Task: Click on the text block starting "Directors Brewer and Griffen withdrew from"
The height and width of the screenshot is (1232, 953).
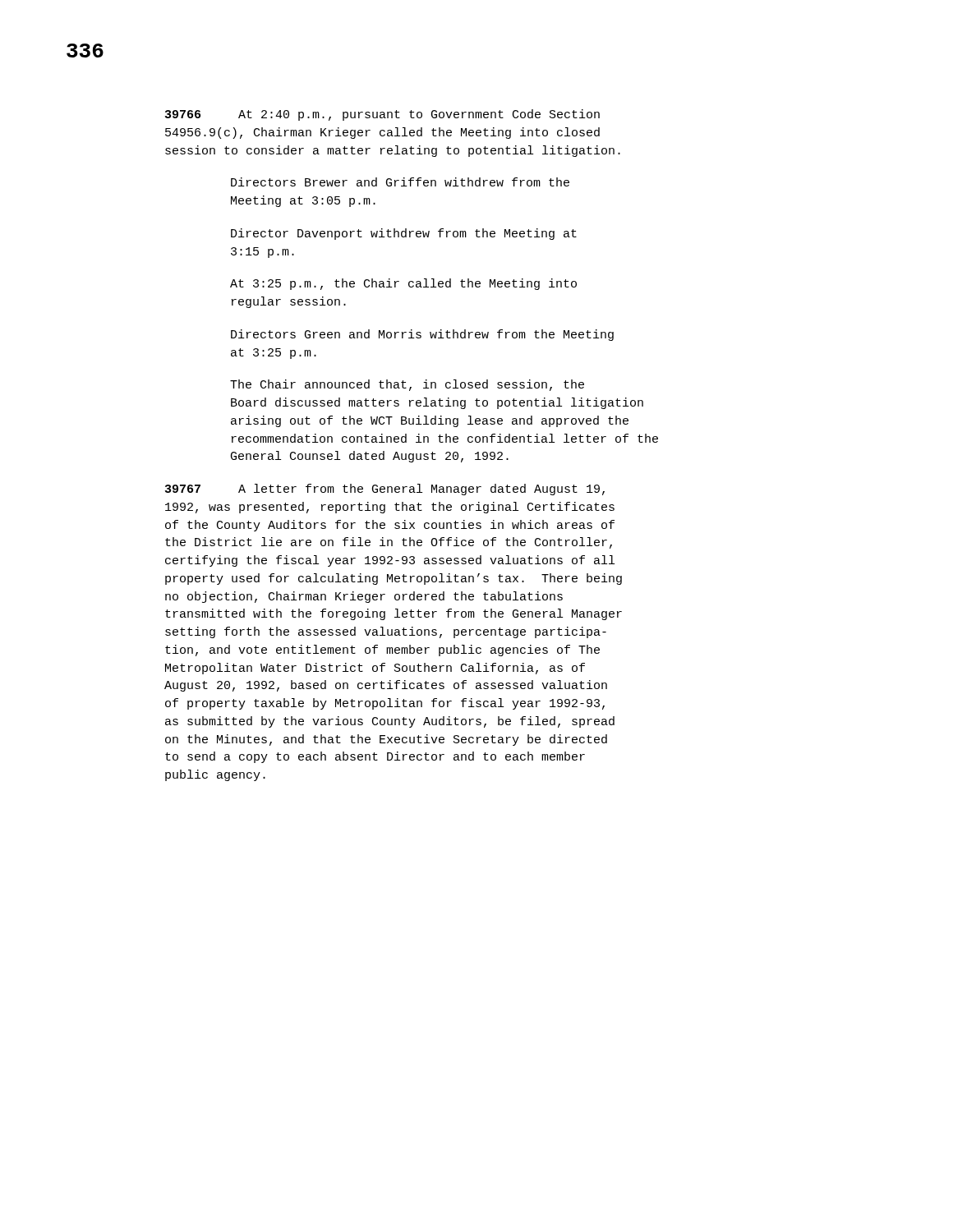Action: (x=400, y=193)
